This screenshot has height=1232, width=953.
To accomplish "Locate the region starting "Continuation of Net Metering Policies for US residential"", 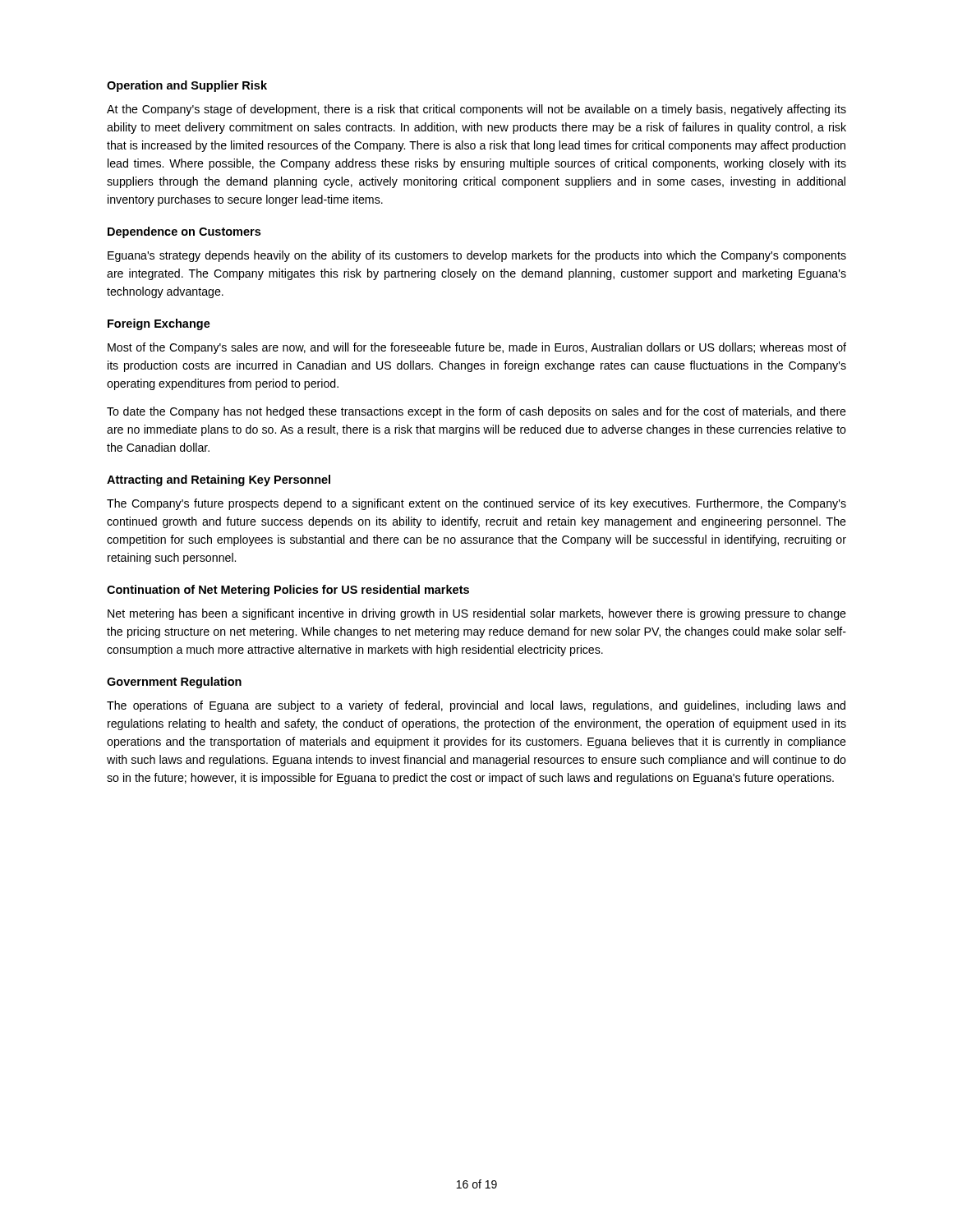I will [x=288, y=590].
